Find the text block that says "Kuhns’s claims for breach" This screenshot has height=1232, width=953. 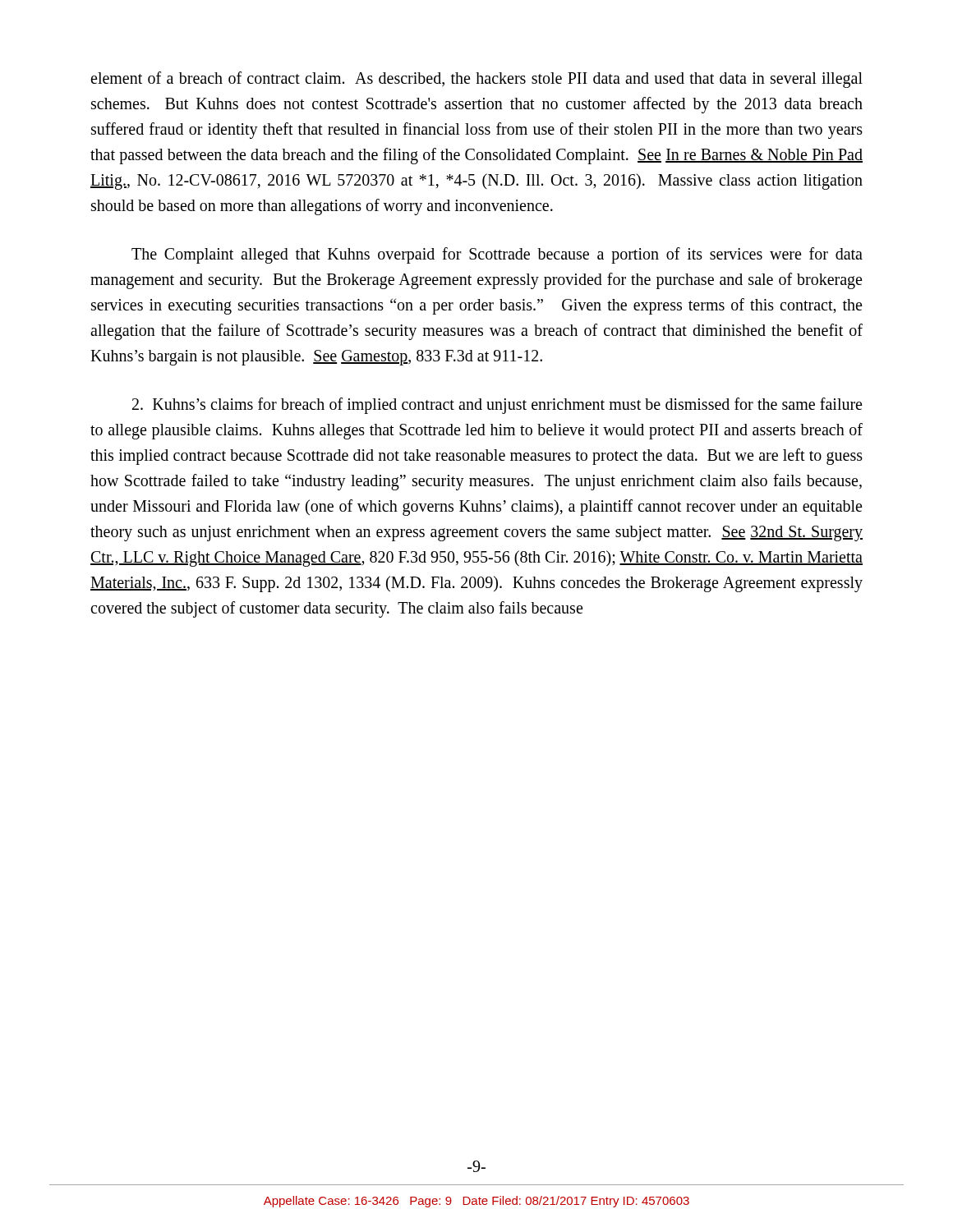476,506
